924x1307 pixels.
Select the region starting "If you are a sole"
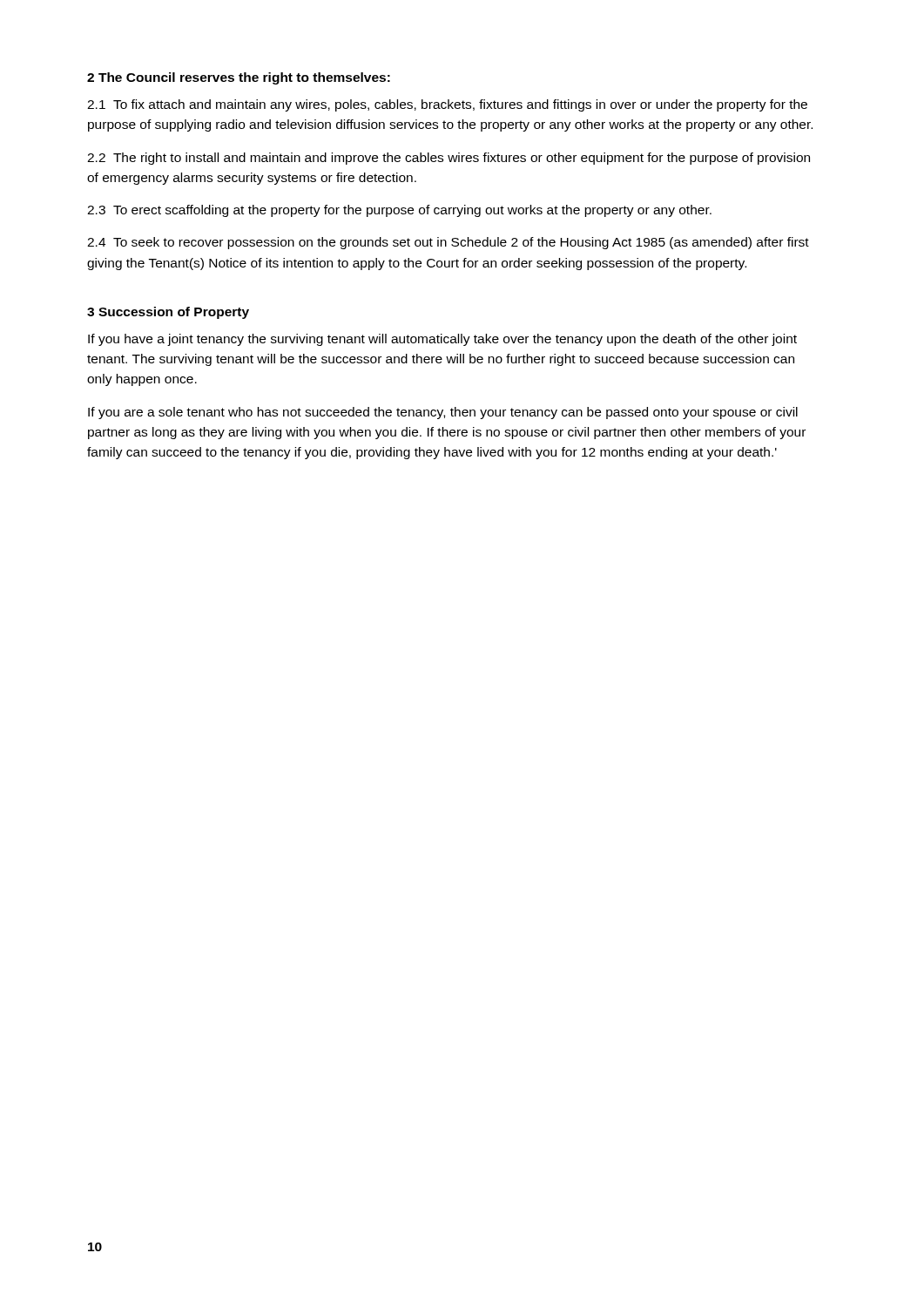click(447, 432)
